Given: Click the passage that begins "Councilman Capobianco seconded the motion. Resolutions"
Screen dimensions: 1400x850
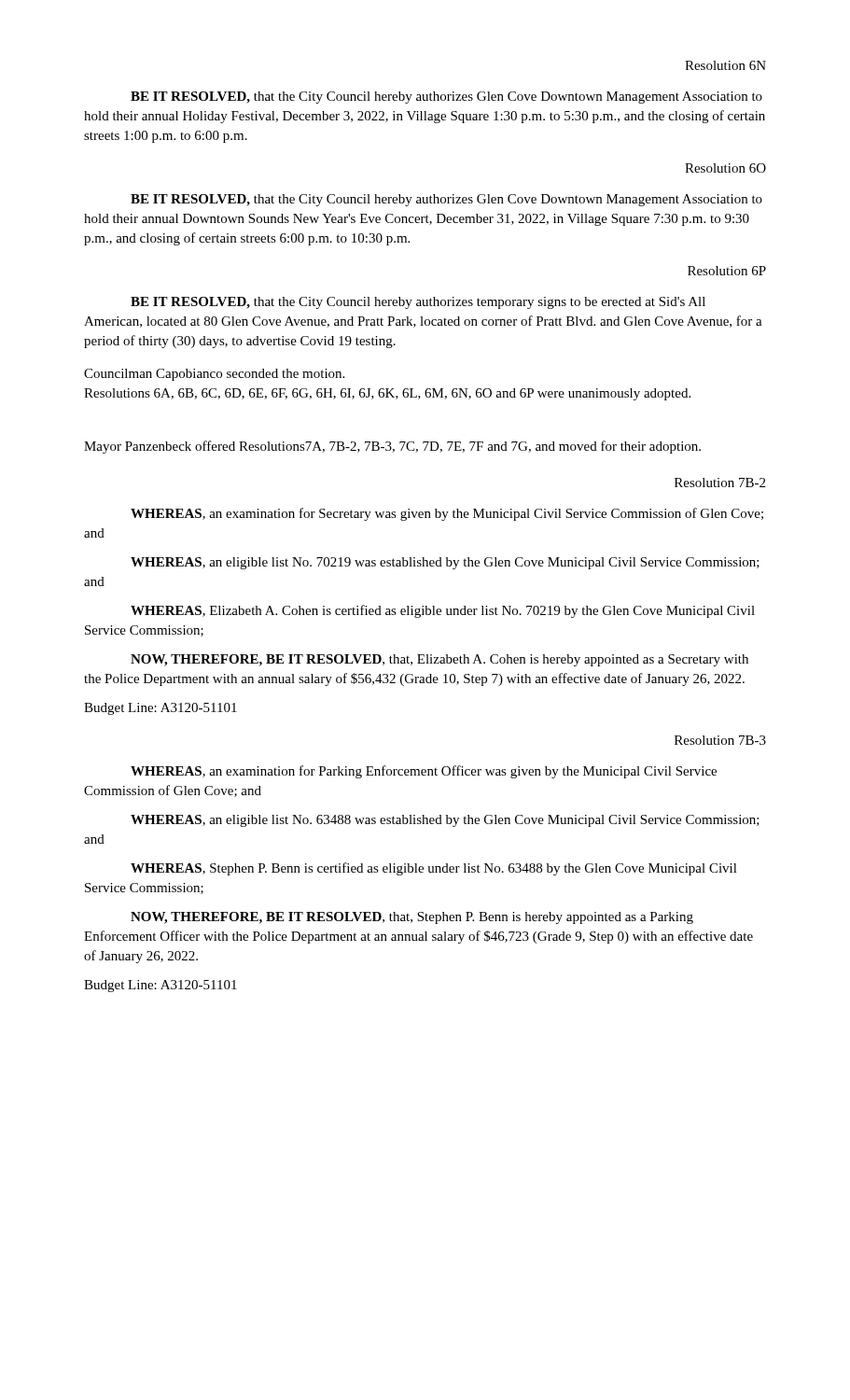Looking at the screenshot, I should click(425, 384).
